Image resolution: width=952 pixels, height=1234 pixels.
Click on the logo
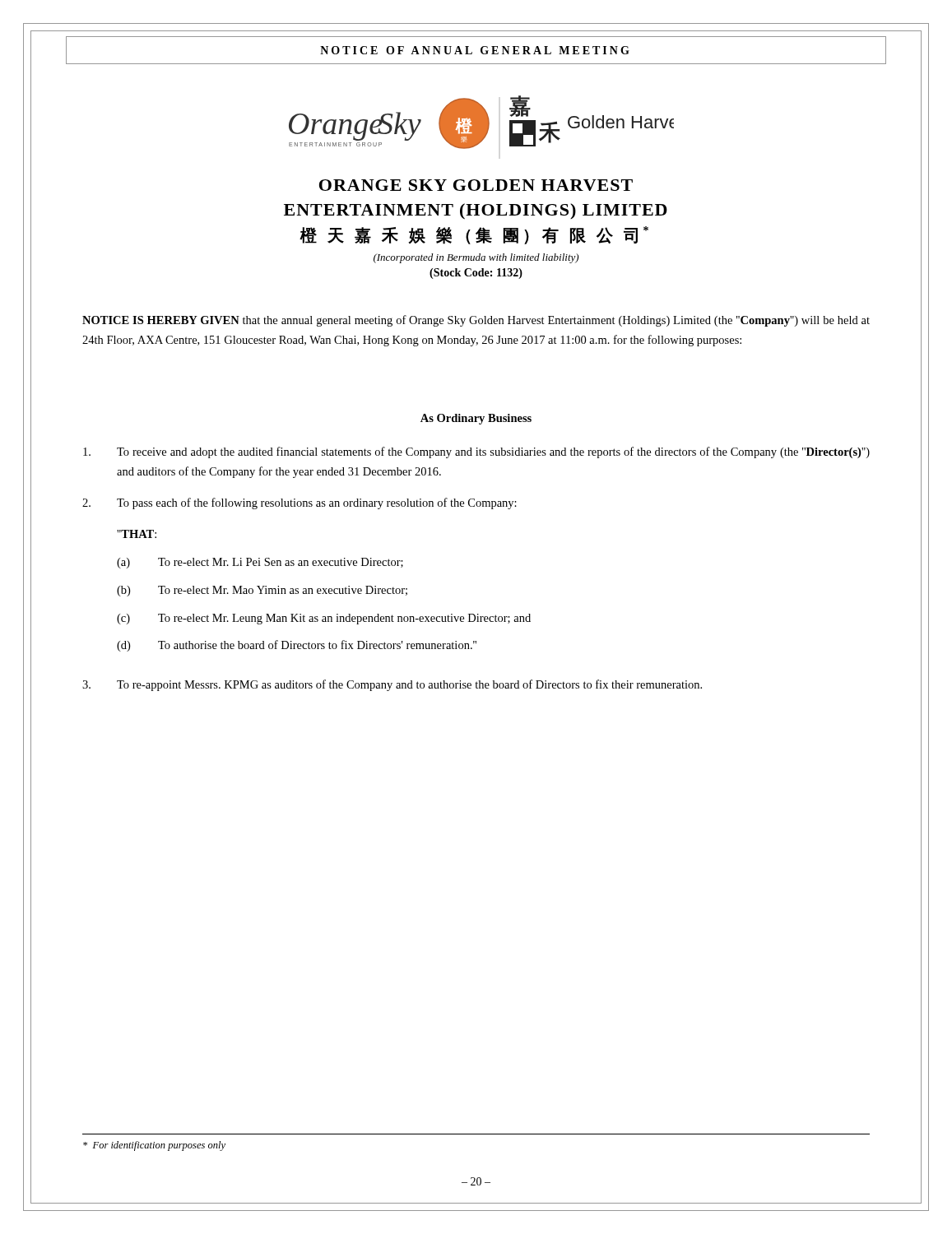pyautogui.click(x=476, y=128)
